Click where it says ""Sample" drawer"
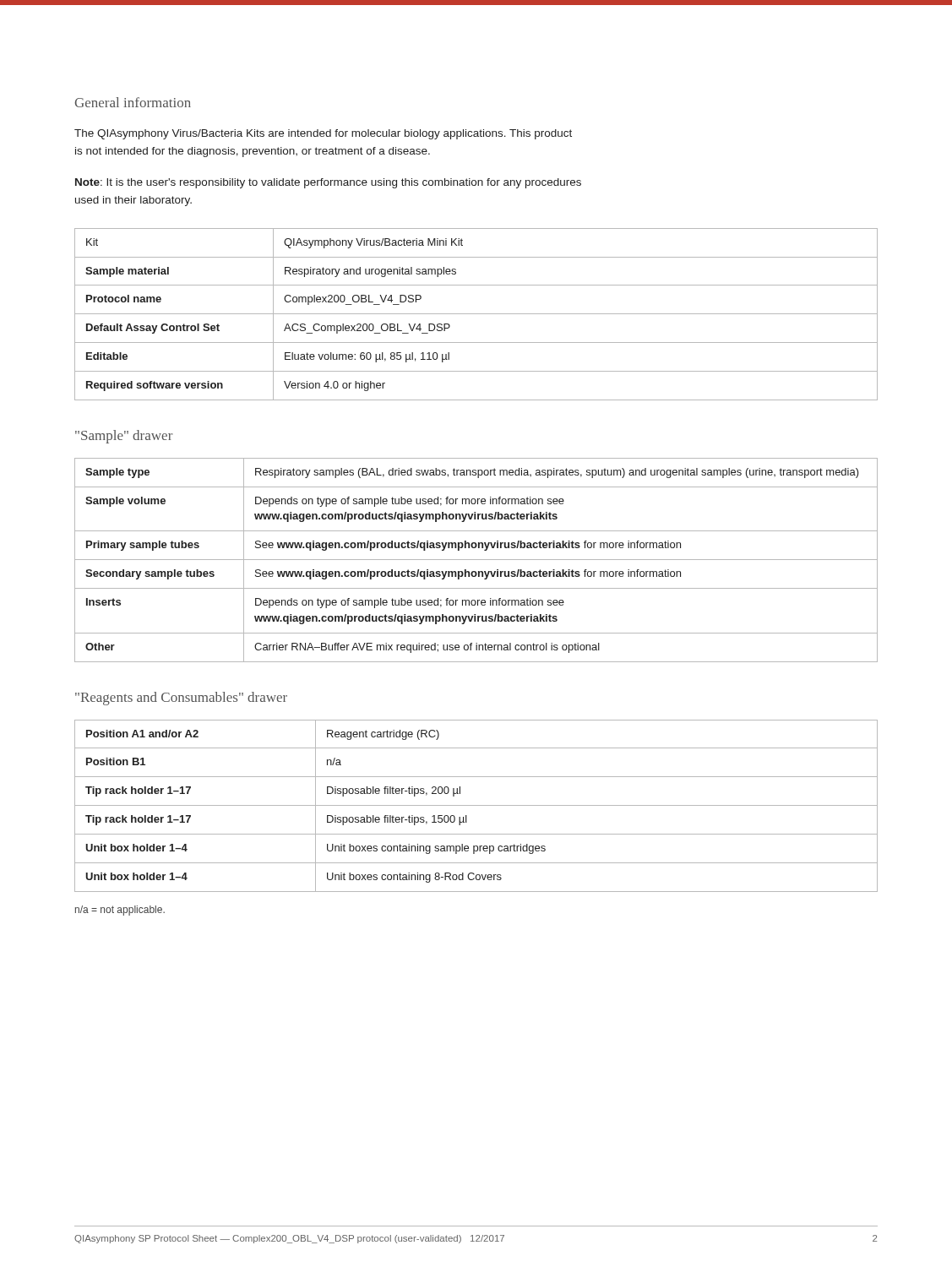952x1267 pixels. [123, 435]
